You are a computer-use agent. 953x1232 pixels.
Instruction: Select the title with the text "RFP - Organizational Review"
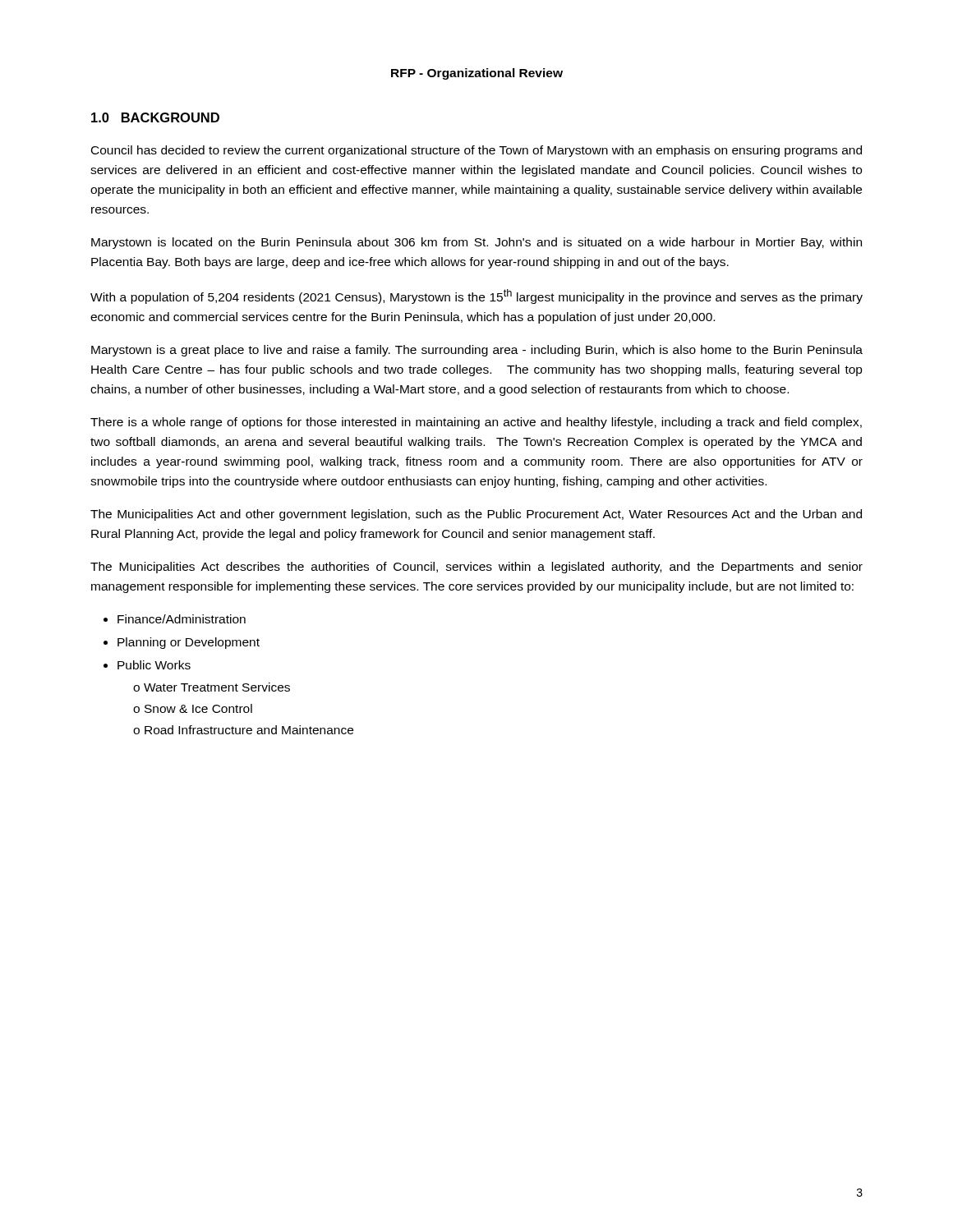click(476, 73)
